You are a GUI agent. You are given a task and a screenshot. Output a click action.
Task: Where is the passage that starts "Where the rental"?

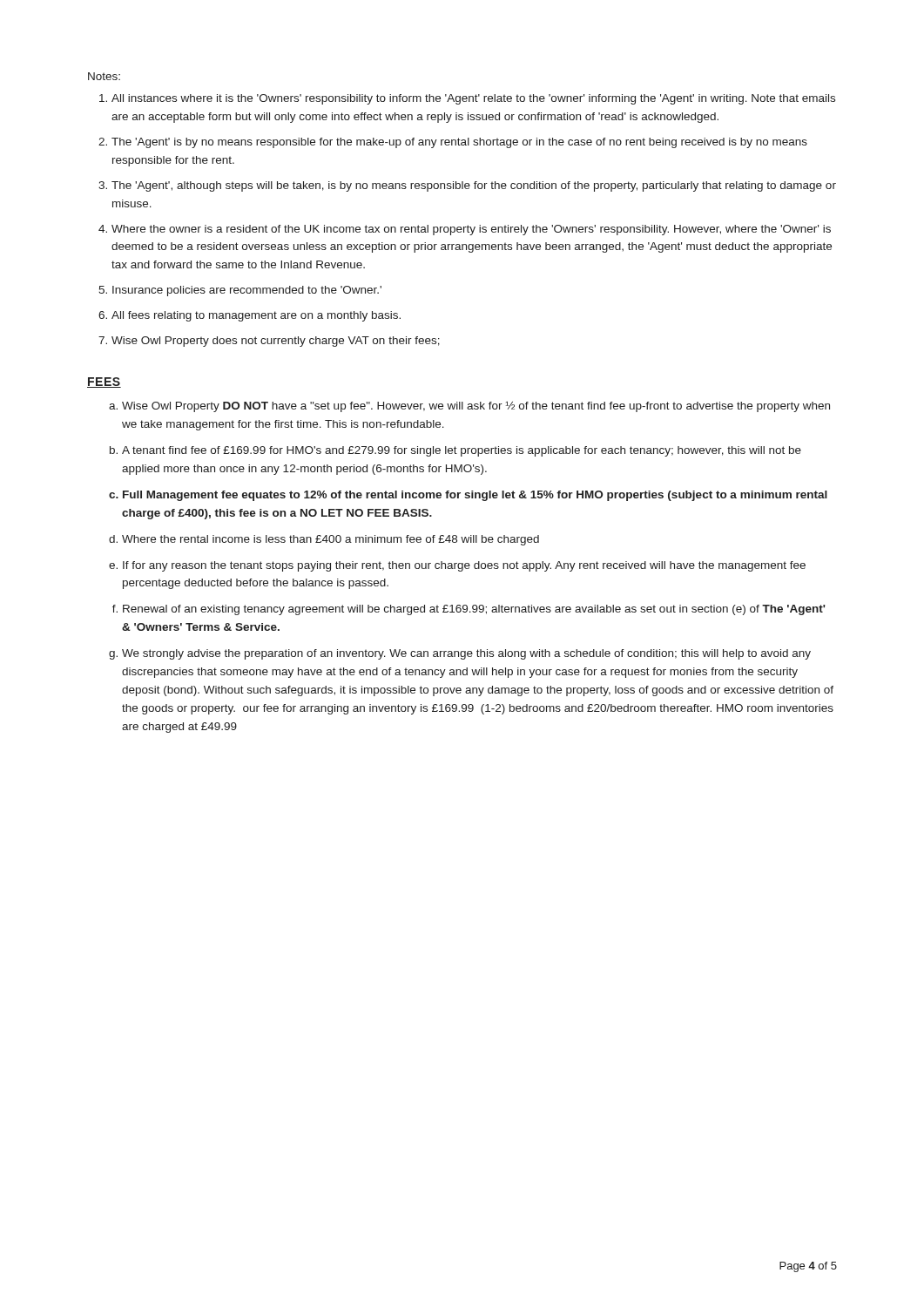pos(331,539)
